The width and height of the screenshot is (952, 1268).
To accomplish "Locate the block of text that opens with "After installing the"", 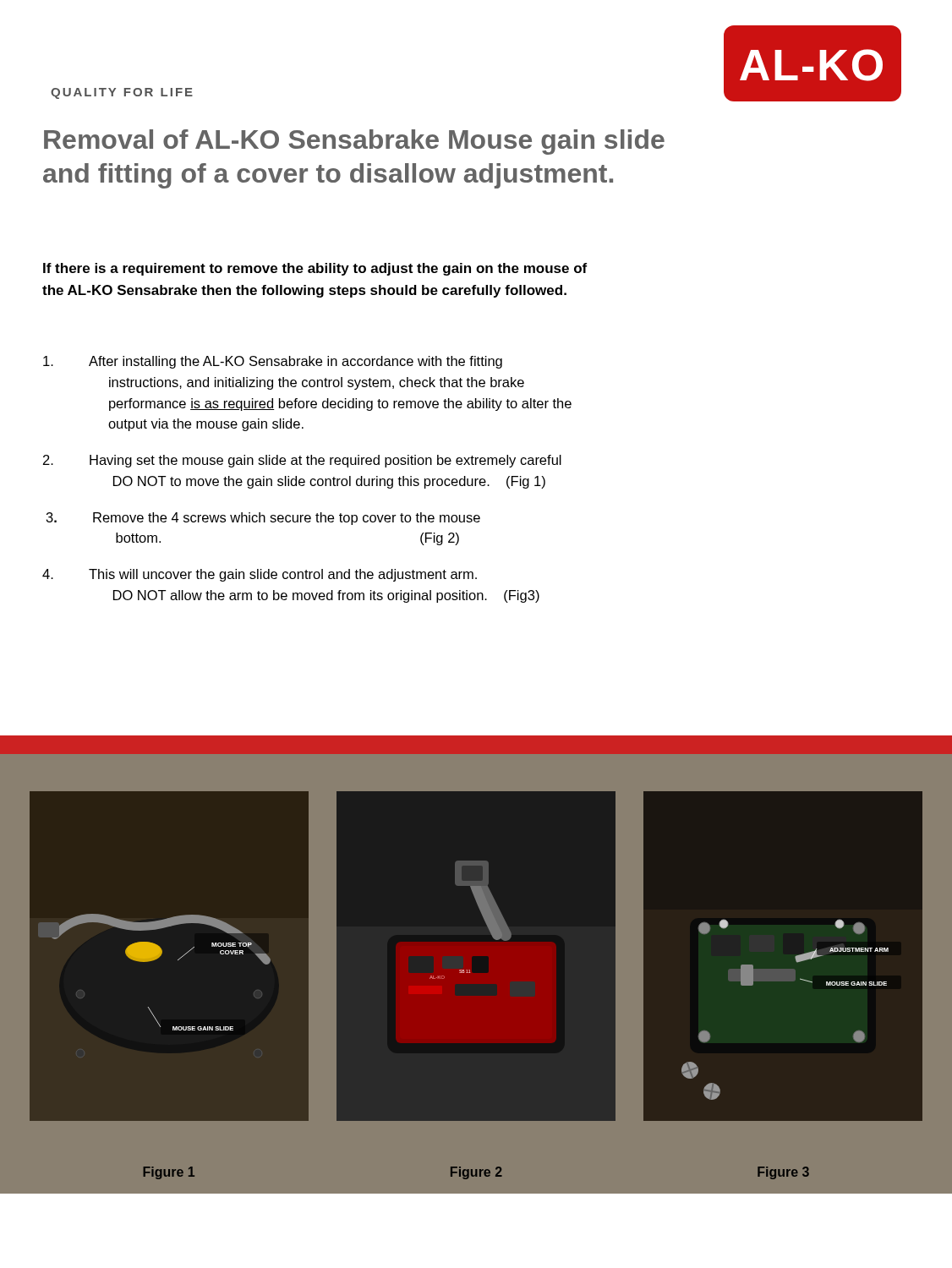I will click(x=473, y=393).
